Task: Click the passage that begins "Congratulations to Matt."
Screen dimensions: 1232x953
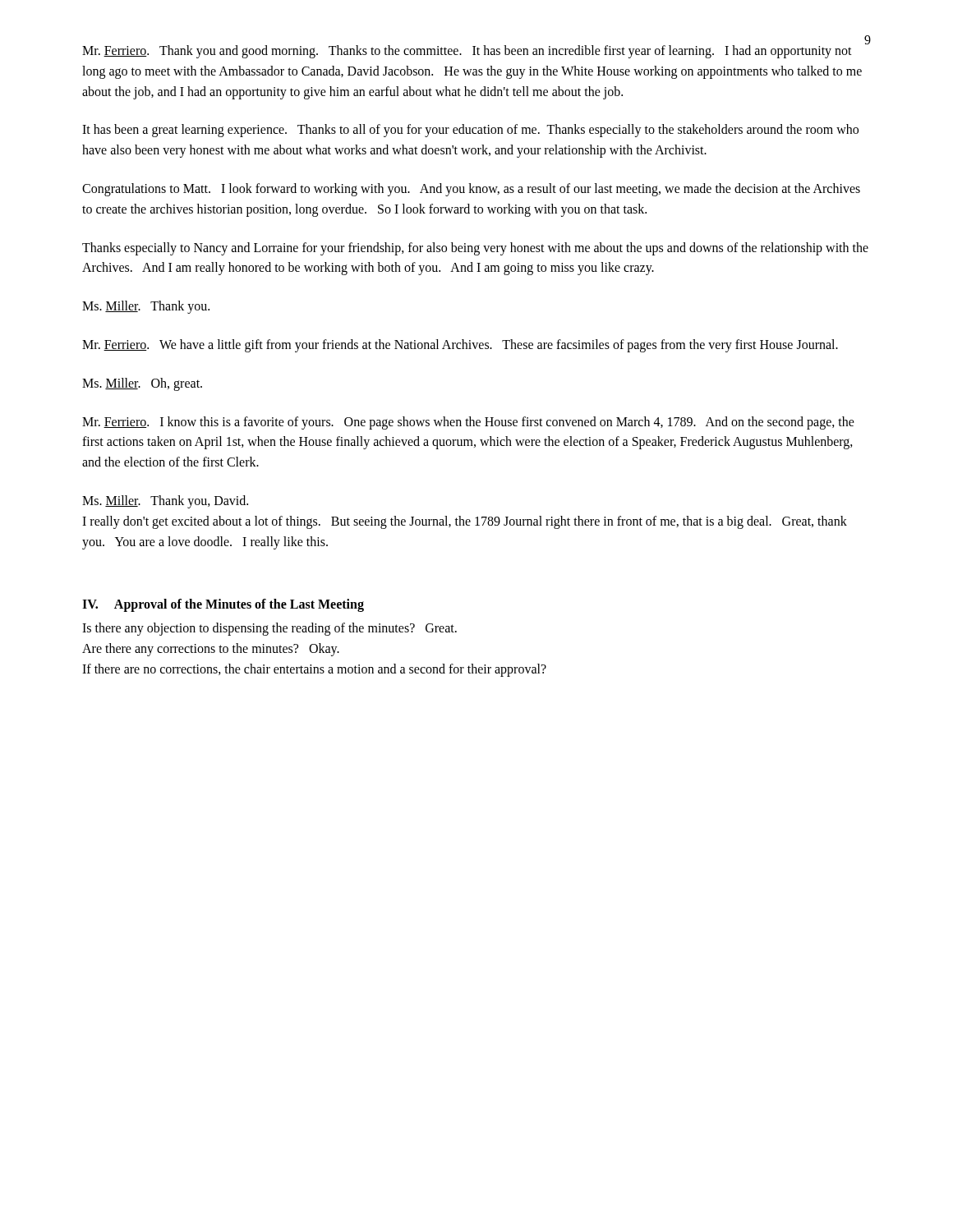Action: [471, 199]
